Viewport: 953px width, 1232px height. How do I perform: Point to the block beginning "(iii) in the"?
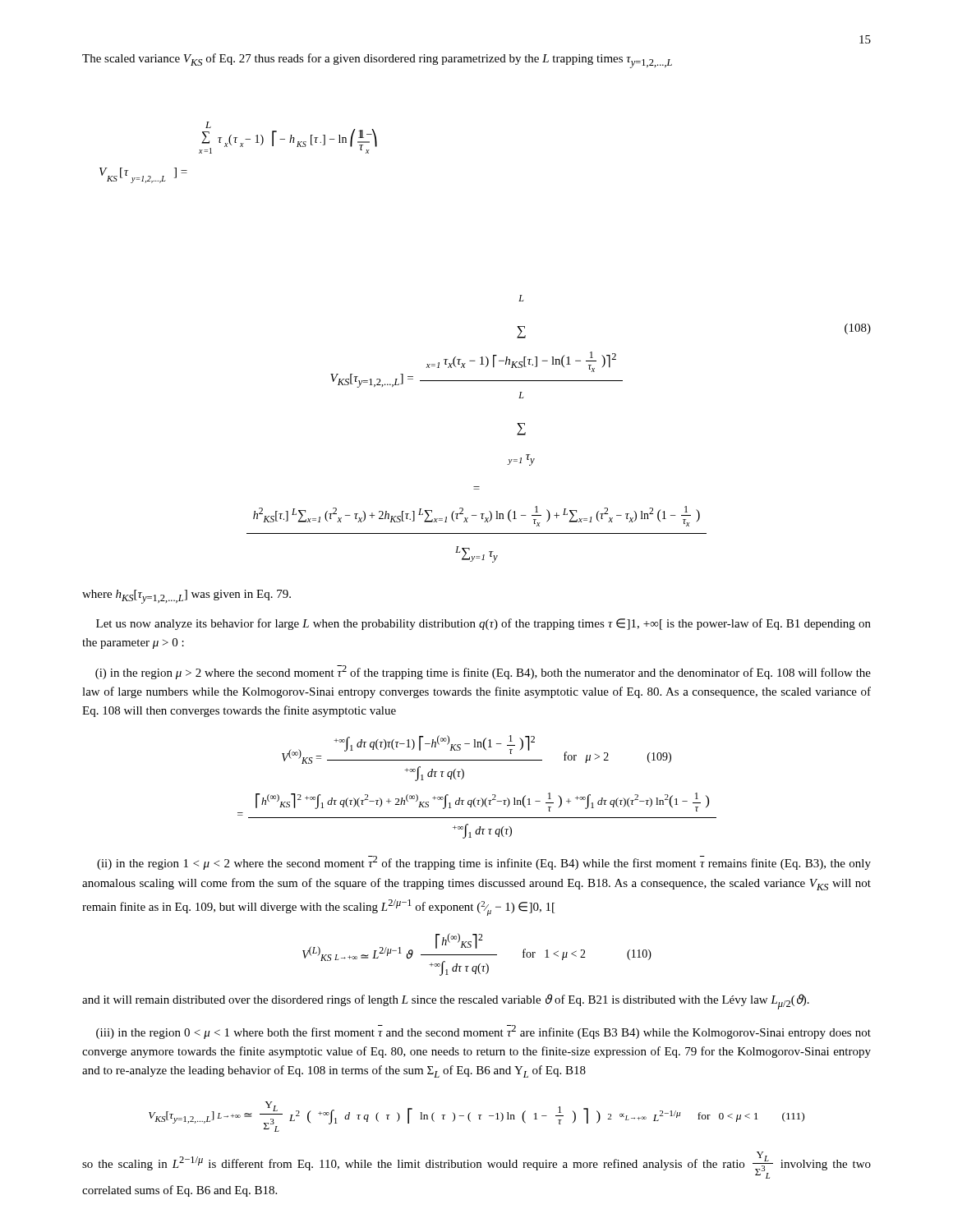[x=476, y=1051]
